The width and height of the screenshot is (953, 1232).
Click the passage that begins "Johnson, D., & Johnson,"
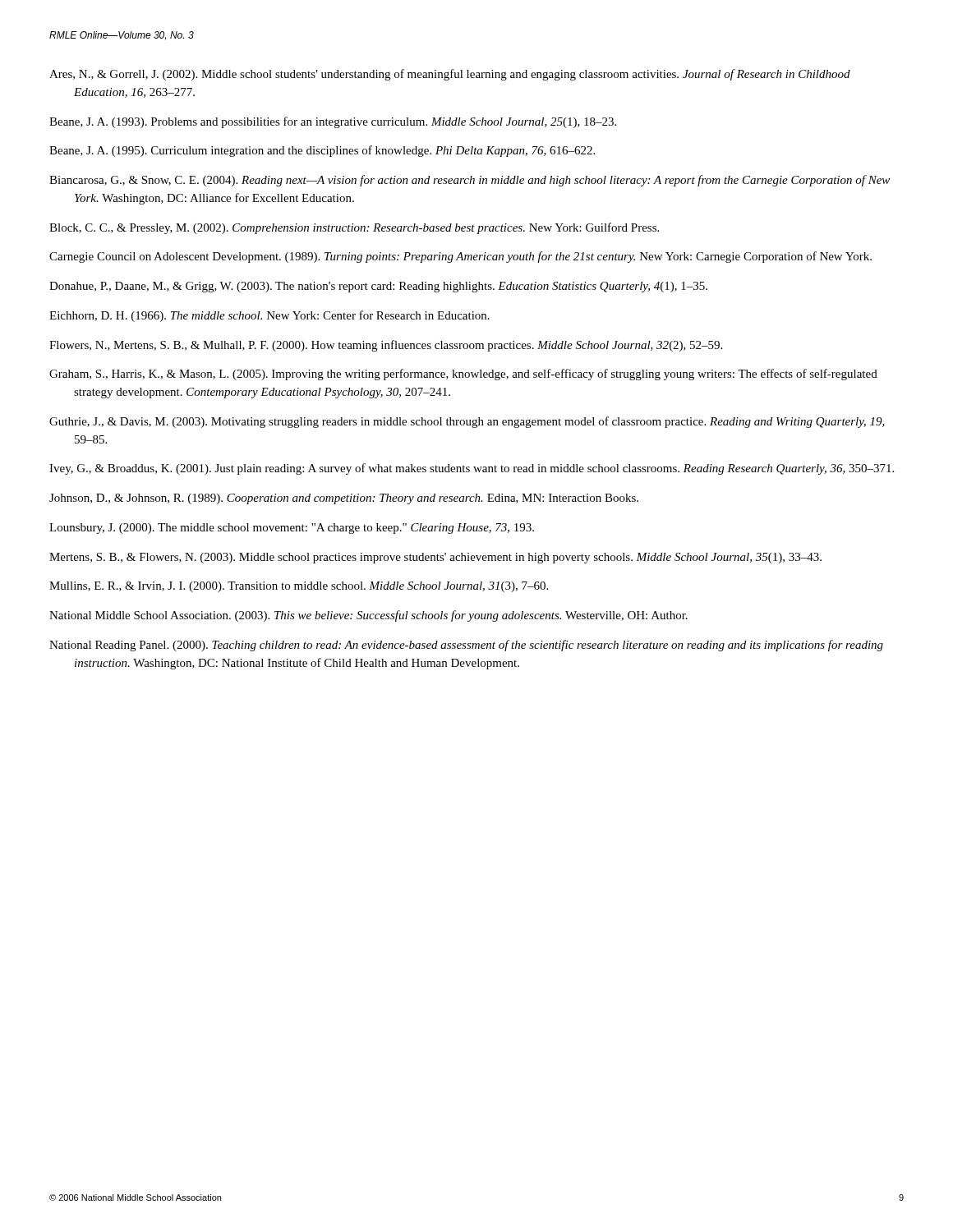click(x=344, y=498)
